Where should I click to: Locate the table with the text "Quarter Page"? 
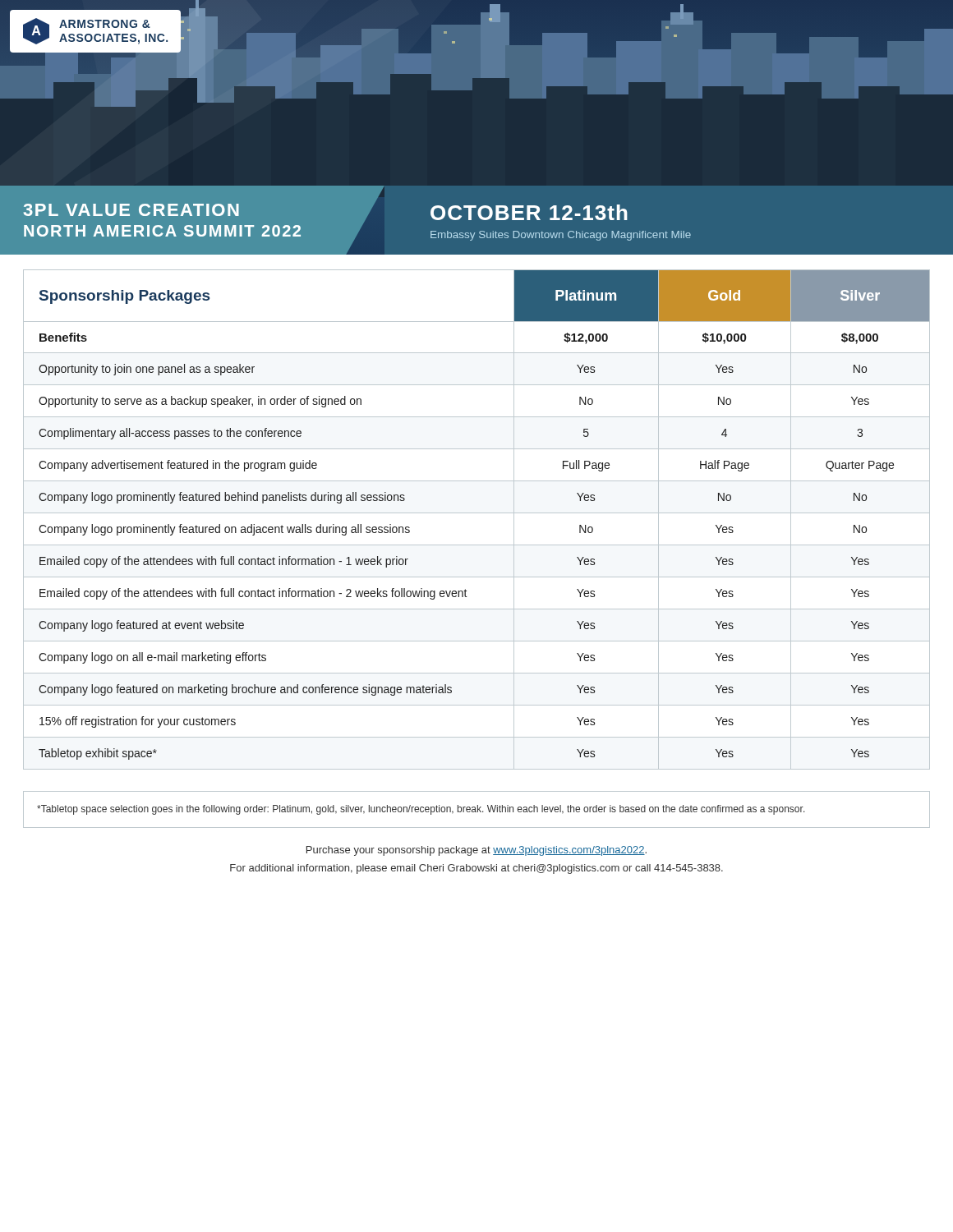tap(476, 519)
